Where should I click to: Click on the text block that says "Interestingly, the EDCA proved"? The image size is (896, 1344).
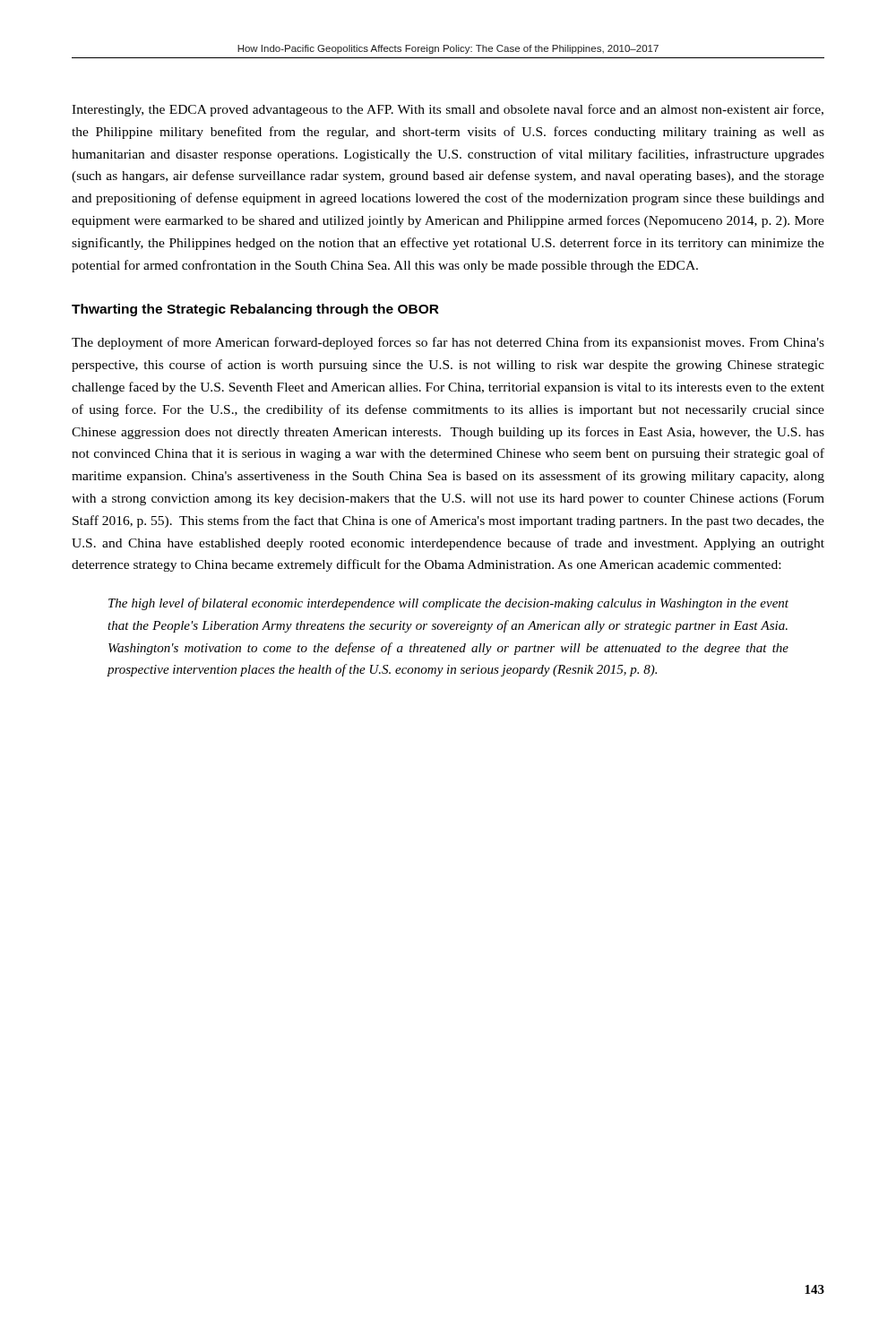click(x=448, y=187)
